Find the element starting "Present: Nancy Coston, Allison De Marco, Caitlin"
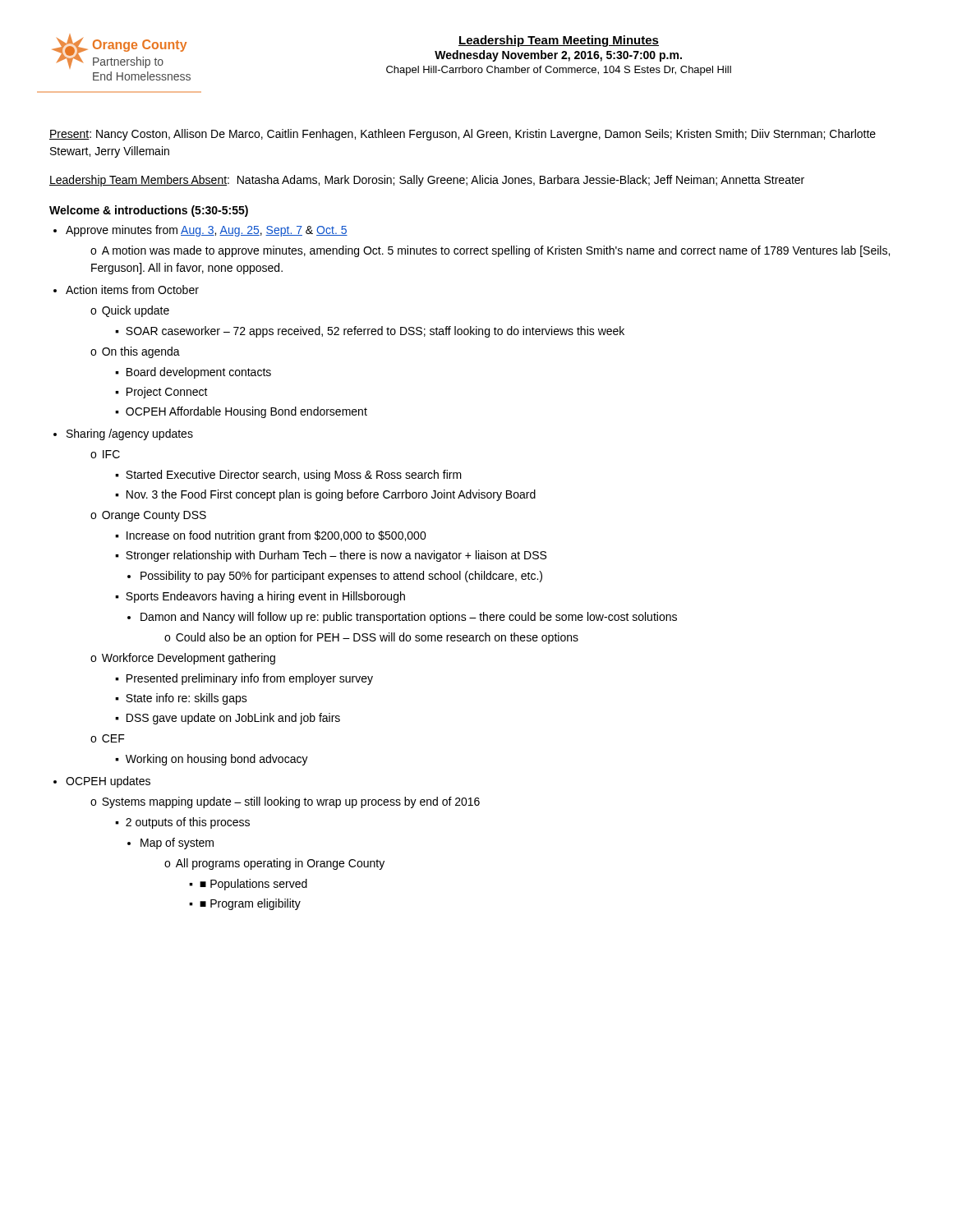 (476, 143)
